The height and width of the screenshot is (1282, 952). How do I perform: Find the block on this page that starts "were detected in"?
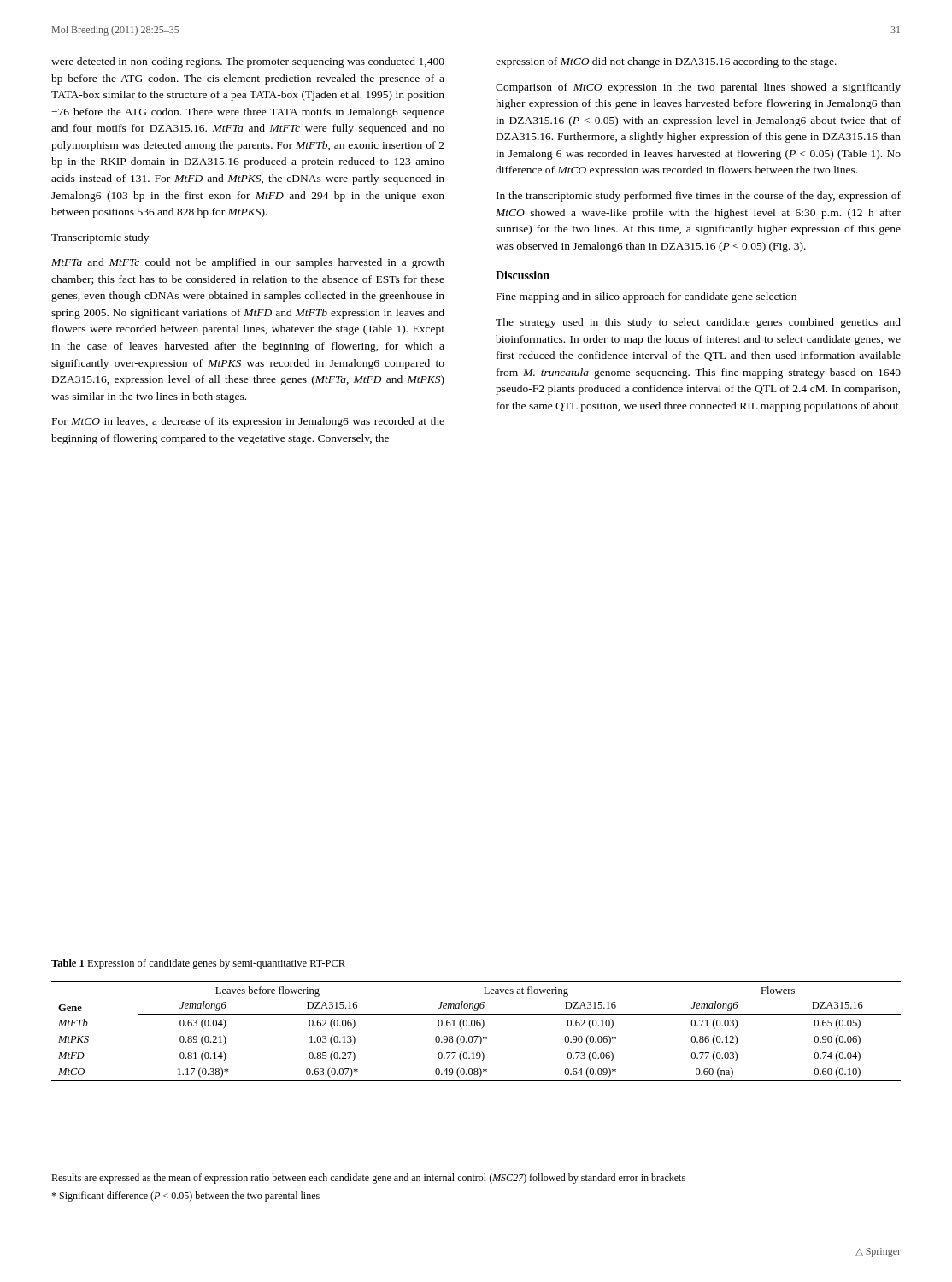248,137
